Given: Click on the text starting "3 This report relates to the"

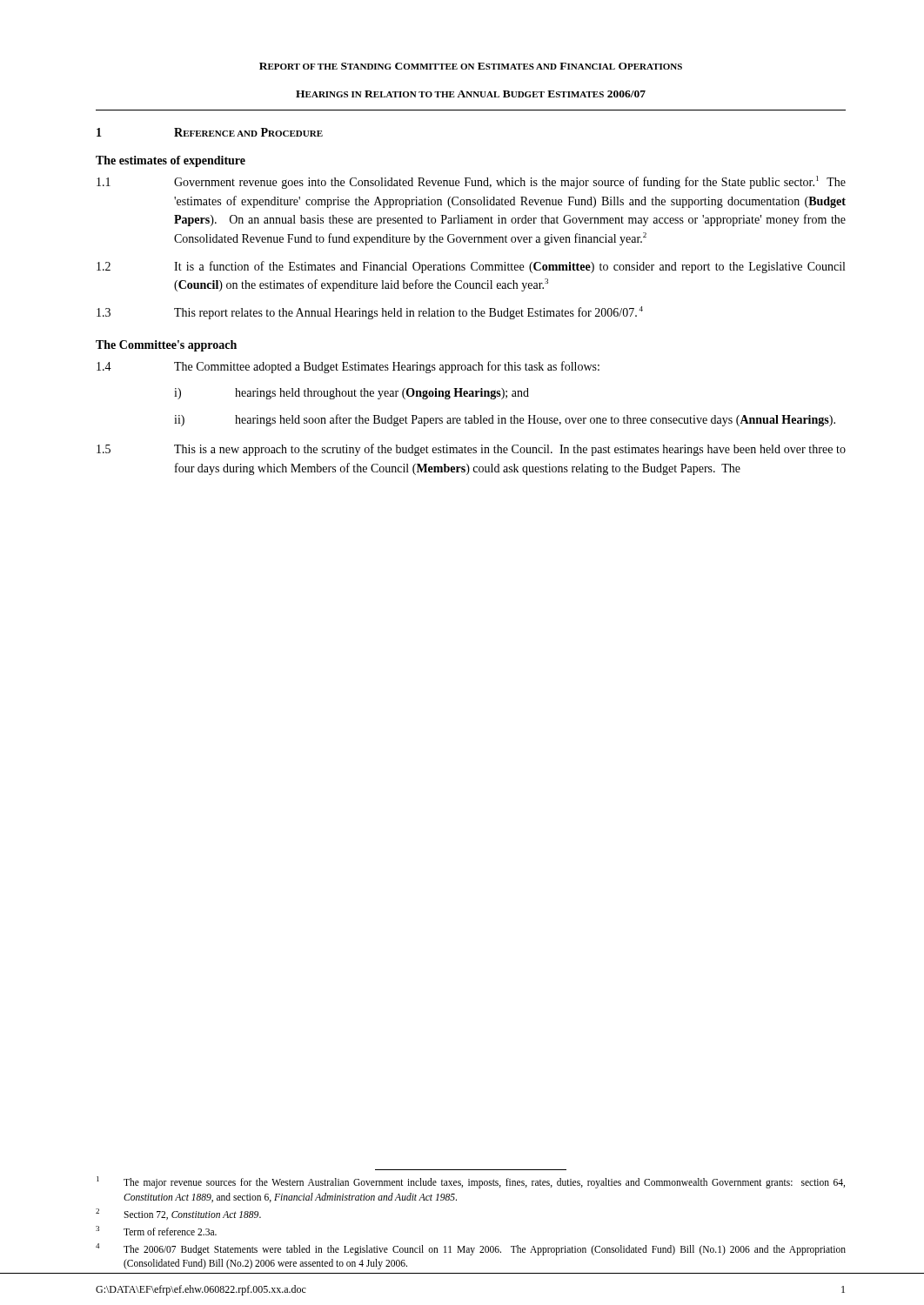Looking at the screenshot, I should [x=471, y=313].
